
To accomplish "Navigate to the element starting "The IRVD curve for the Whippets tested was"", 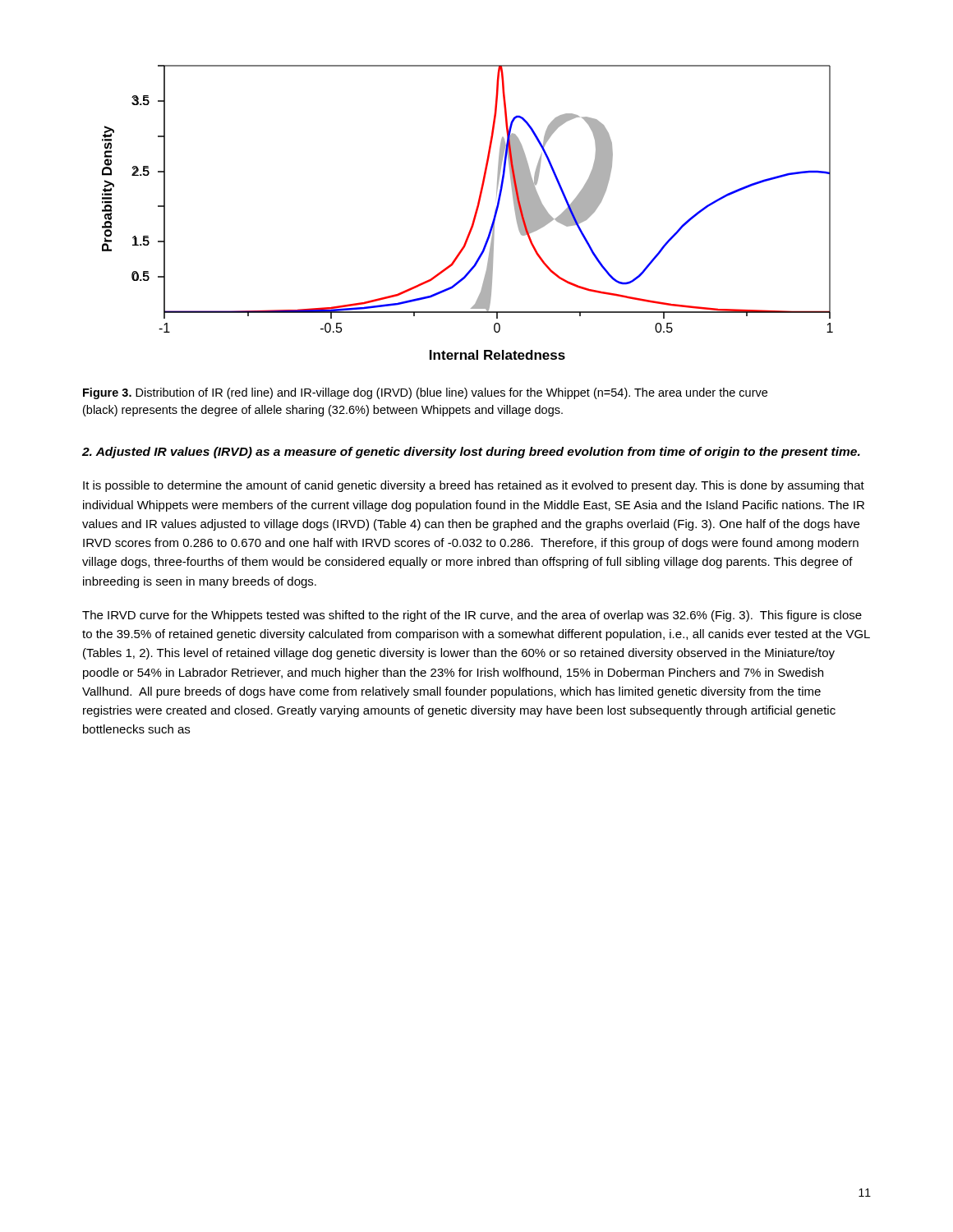I will coord(476,672).
